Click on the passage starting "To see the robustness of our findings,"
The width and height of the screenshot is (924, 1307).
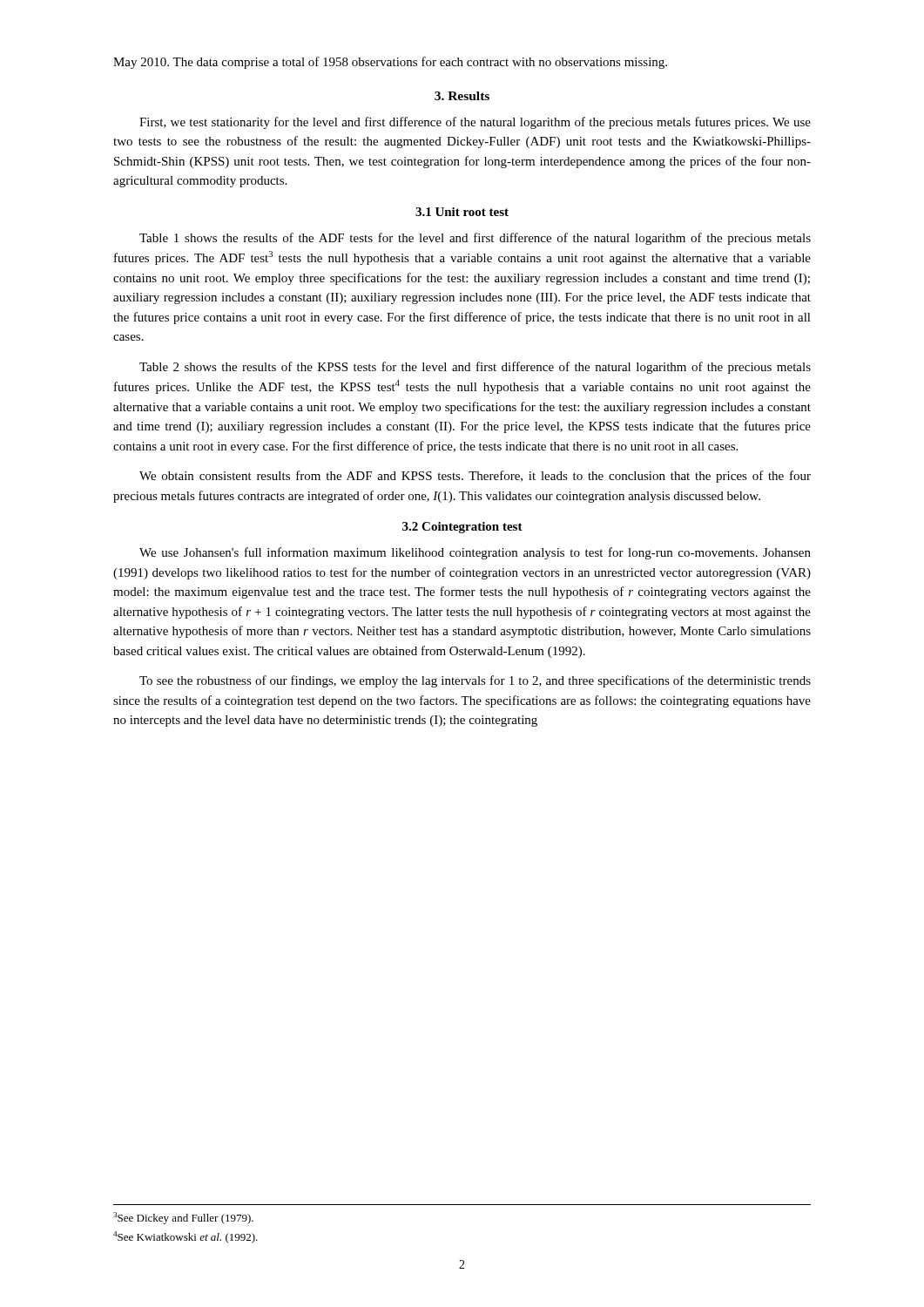(462, 700)
